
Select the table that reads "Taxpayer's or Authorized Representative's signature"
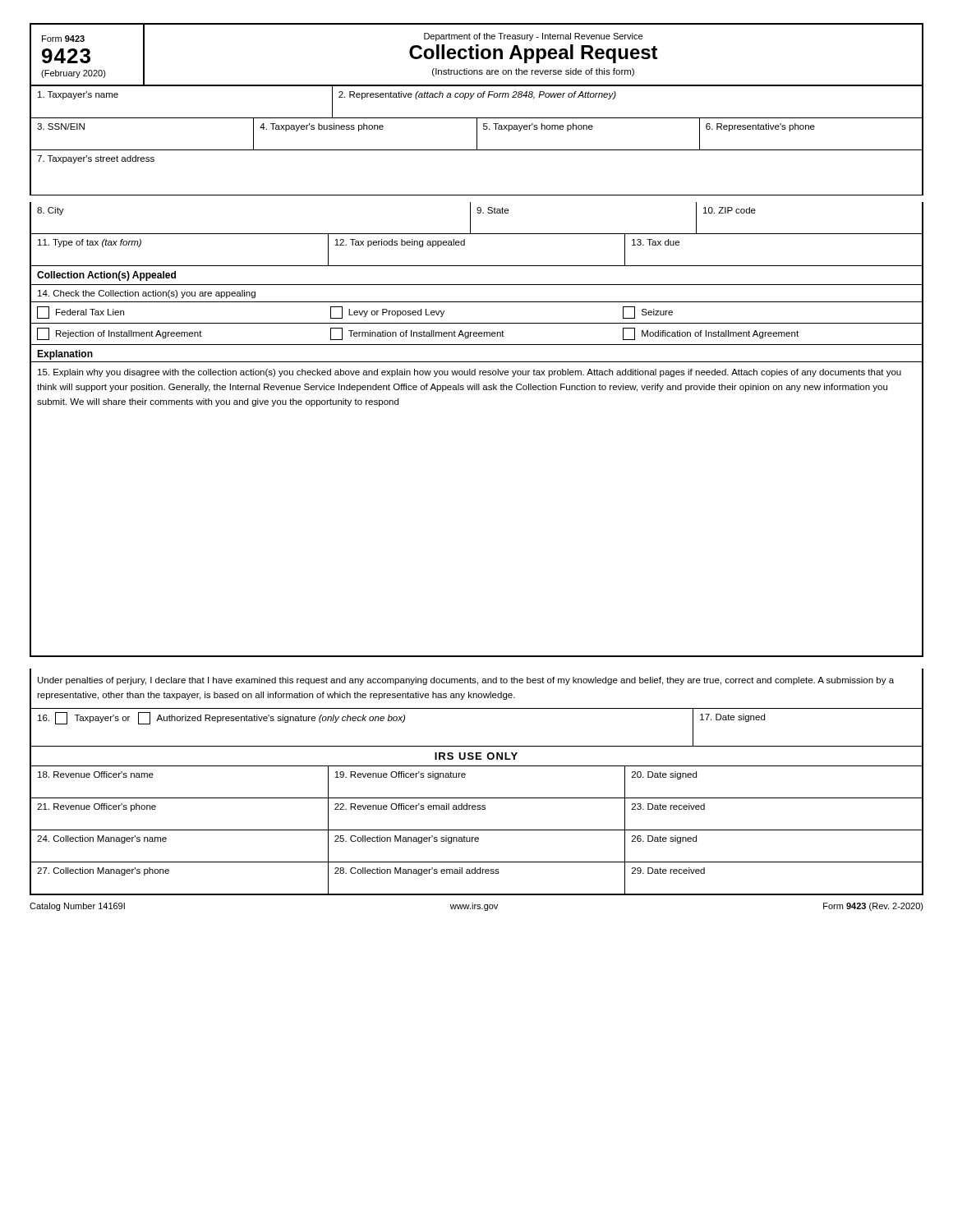click(x=476, y=728)
